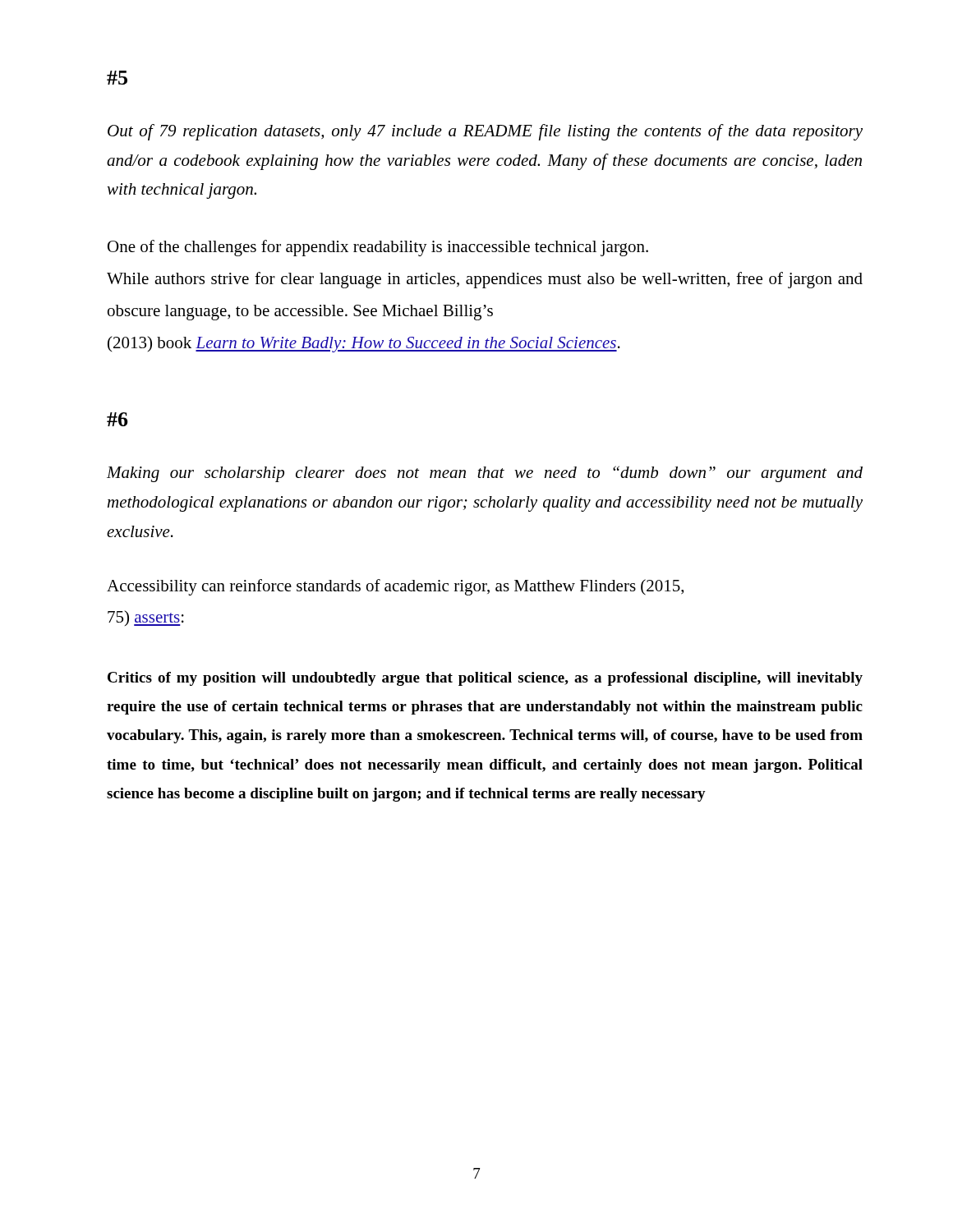
Task: Locate the block of text that opens with "Critics of my"
Action: [485, 735]
